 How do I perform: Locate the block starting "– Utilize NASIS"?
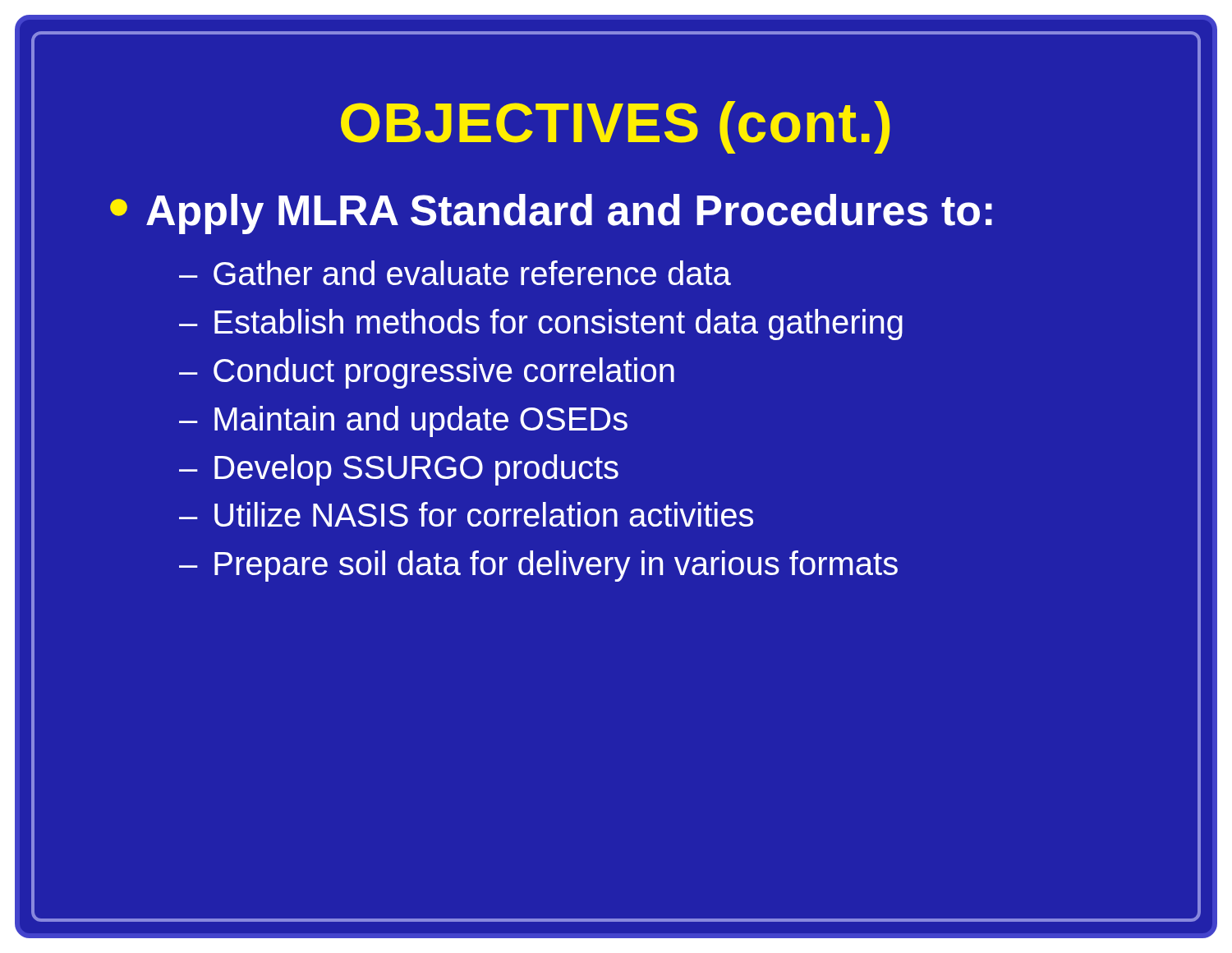[x=467, y=516]
